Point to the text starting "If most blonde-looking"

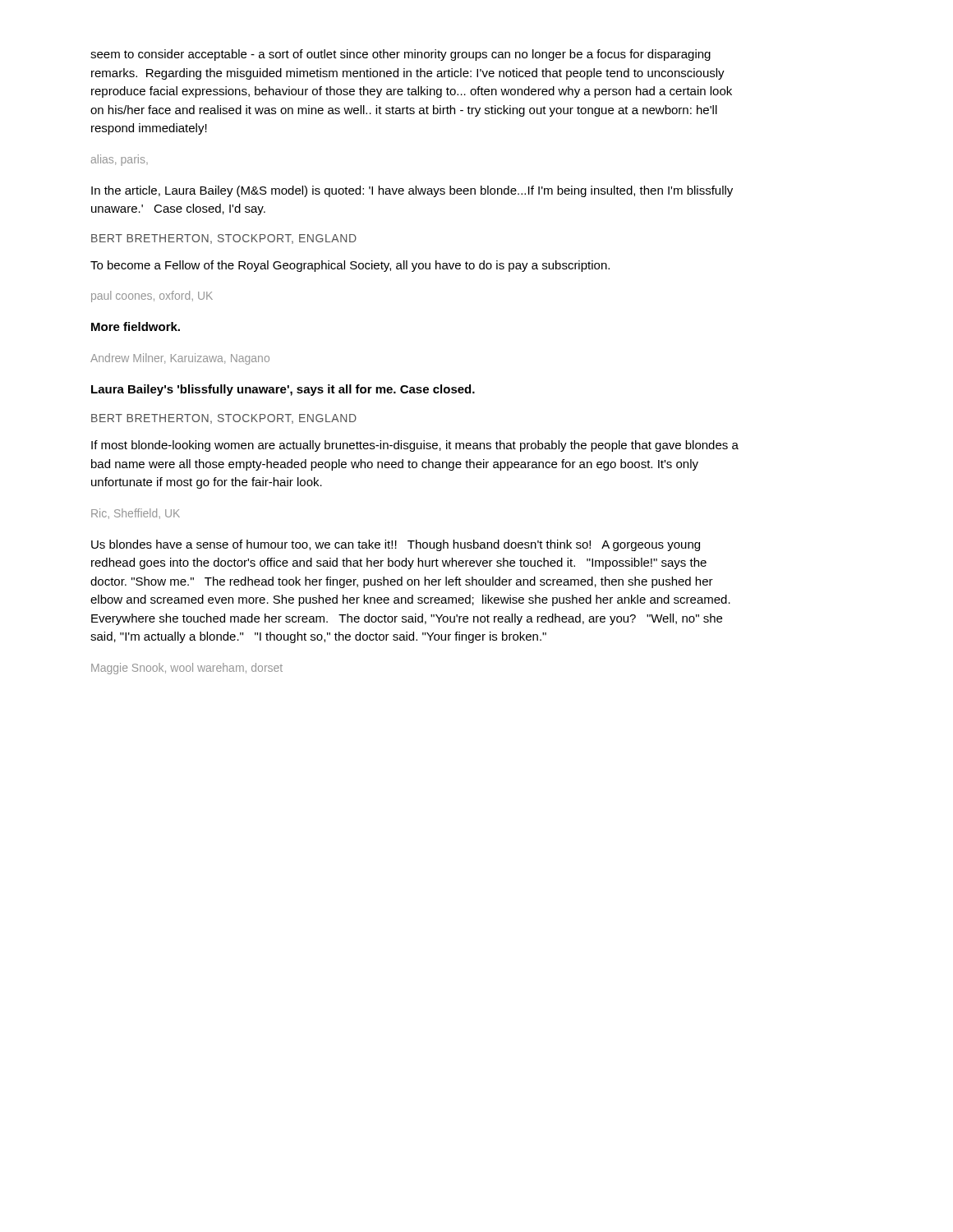click(x=414, y=463)
